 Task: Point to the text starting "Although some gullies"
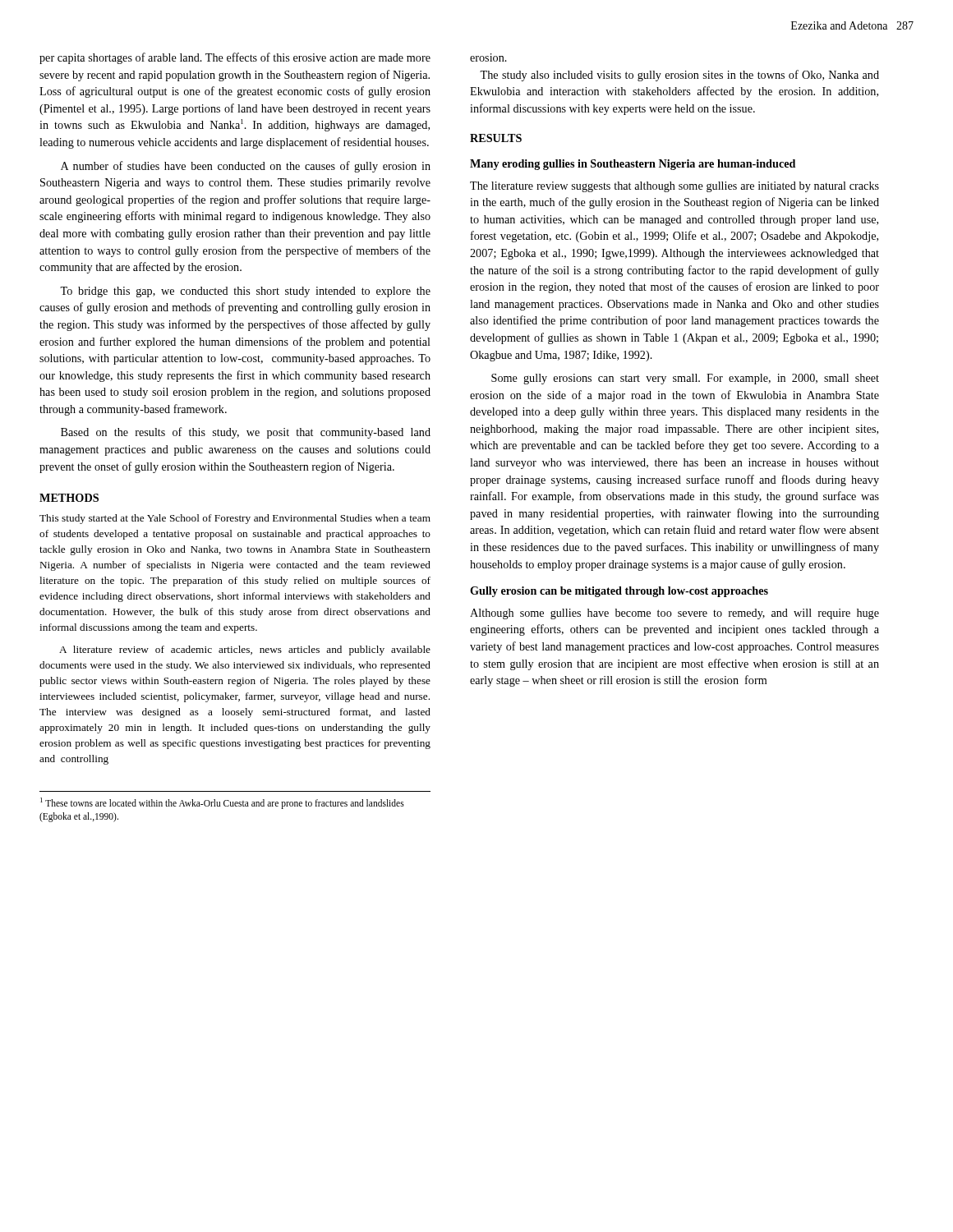[x=674, y=646]
